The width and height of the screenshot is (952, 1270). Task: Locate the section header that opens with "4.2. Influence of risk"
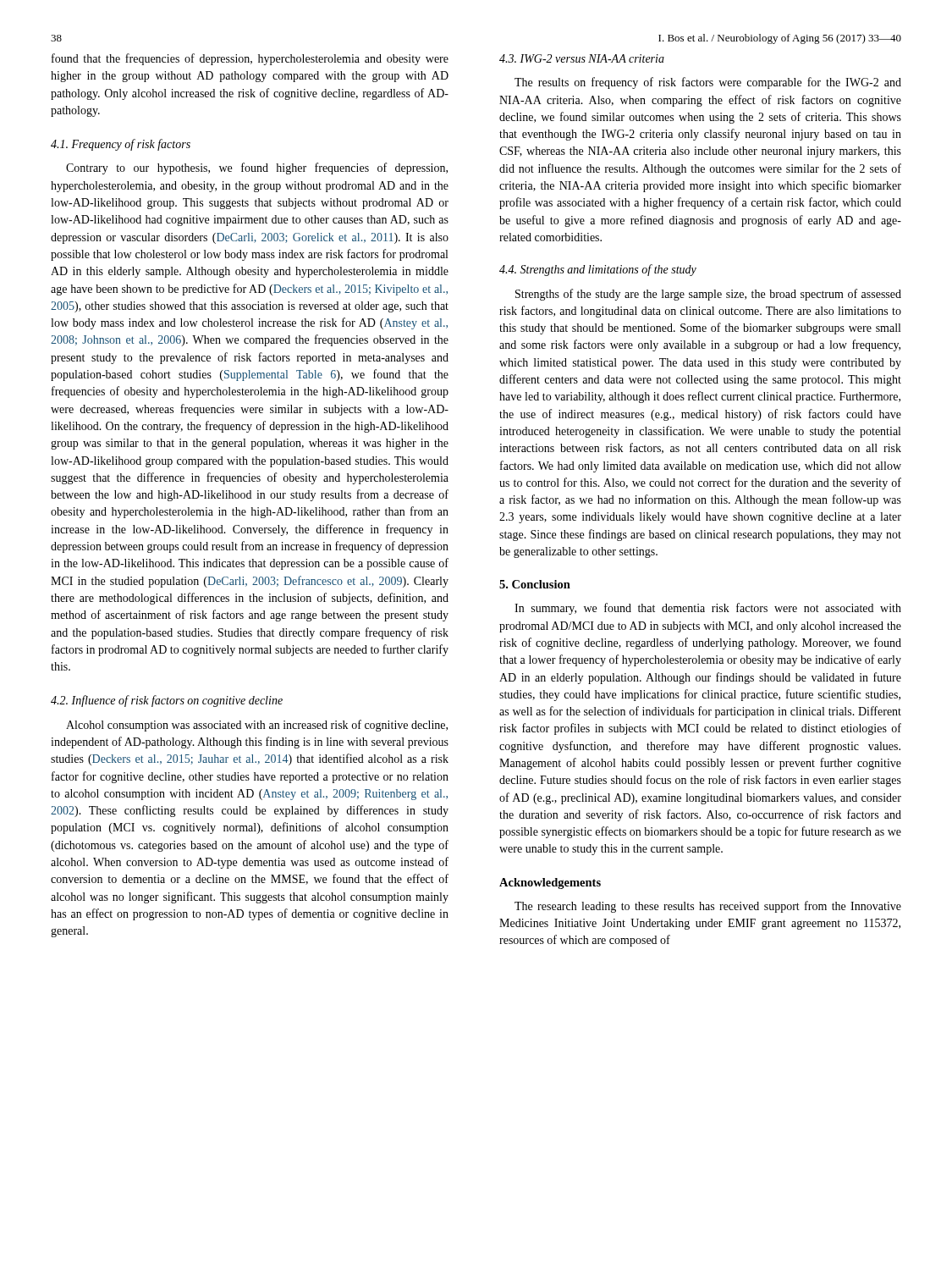[167, 701]
